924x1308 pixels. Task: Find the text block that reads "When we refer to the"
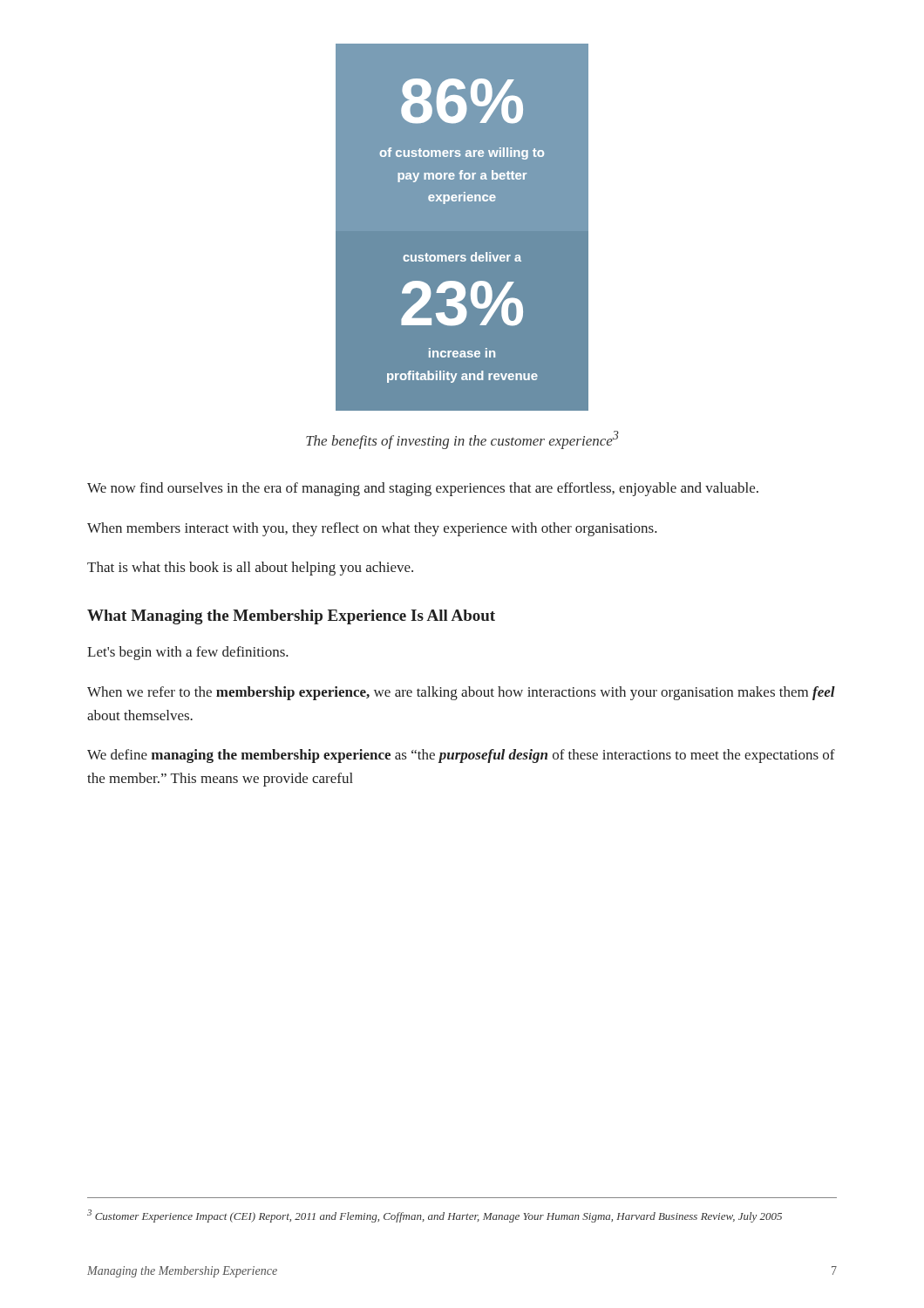point(461,703)
